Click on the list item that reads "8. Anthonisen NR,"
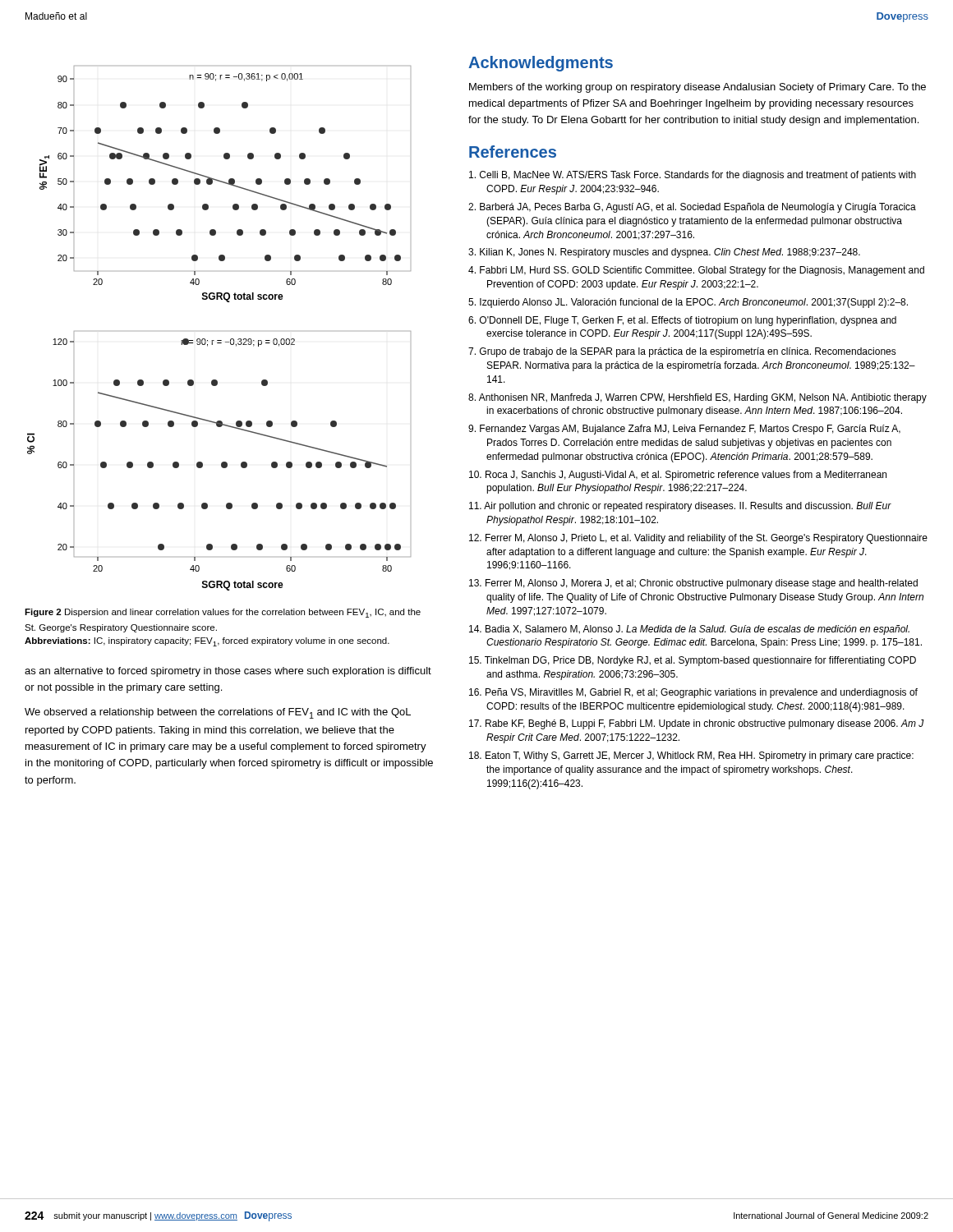Image resolution: width=953 pixels, height=1232 pixels. tap(697, 404)
